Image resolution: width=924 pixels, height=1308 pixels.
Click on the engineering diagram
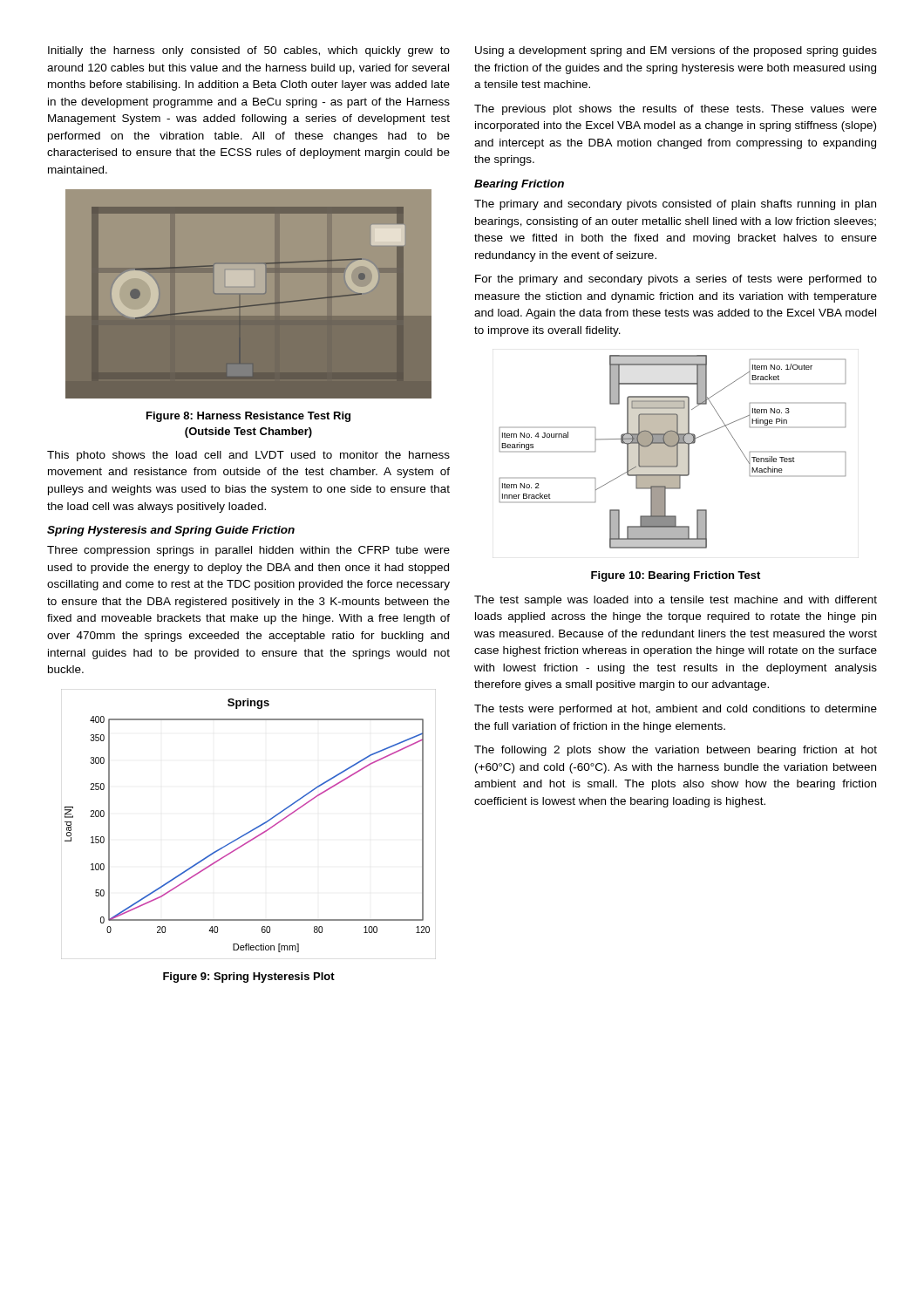(x=676, y=455)
